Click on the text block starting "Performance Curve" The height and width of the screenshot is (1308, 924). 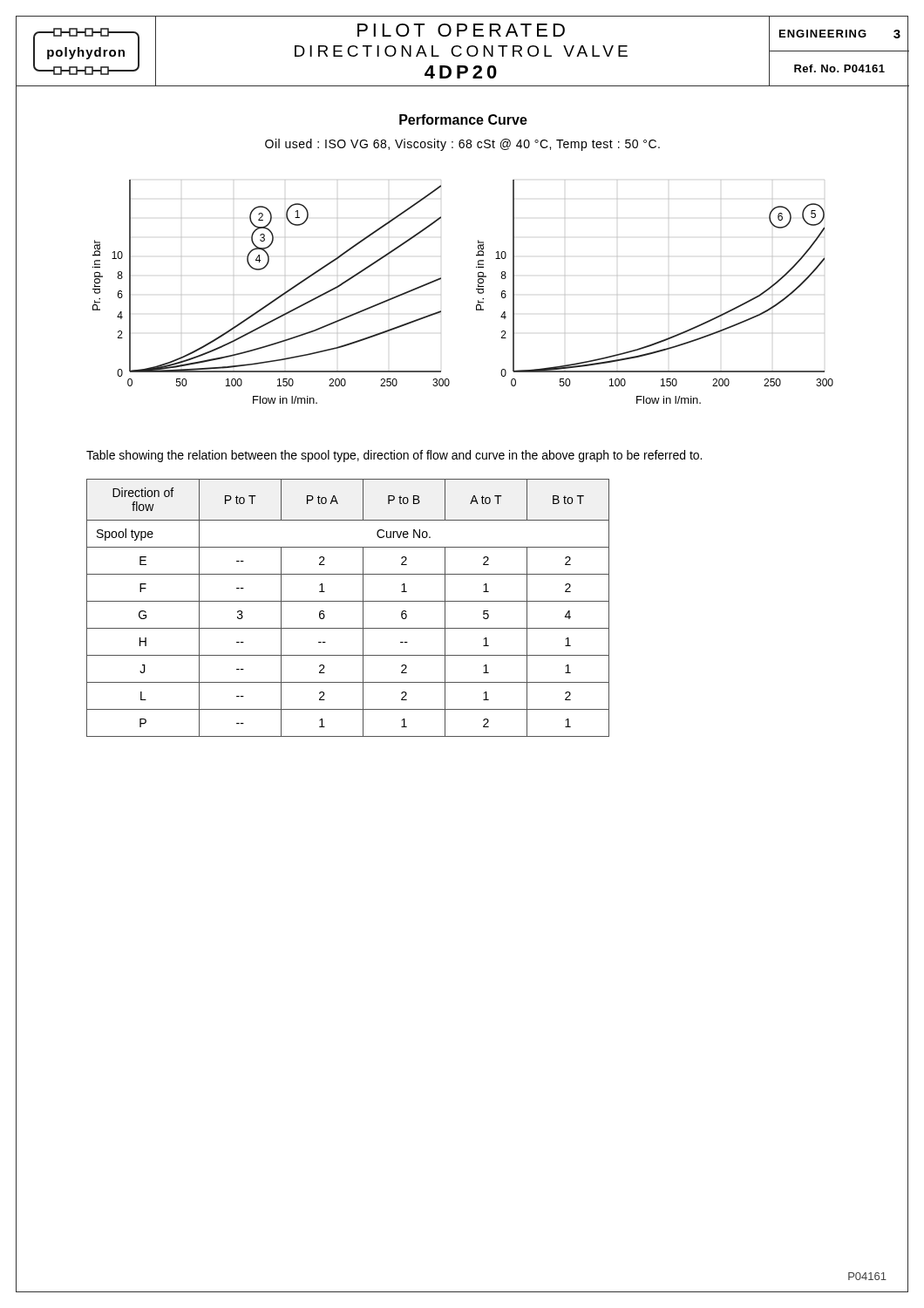463,120
